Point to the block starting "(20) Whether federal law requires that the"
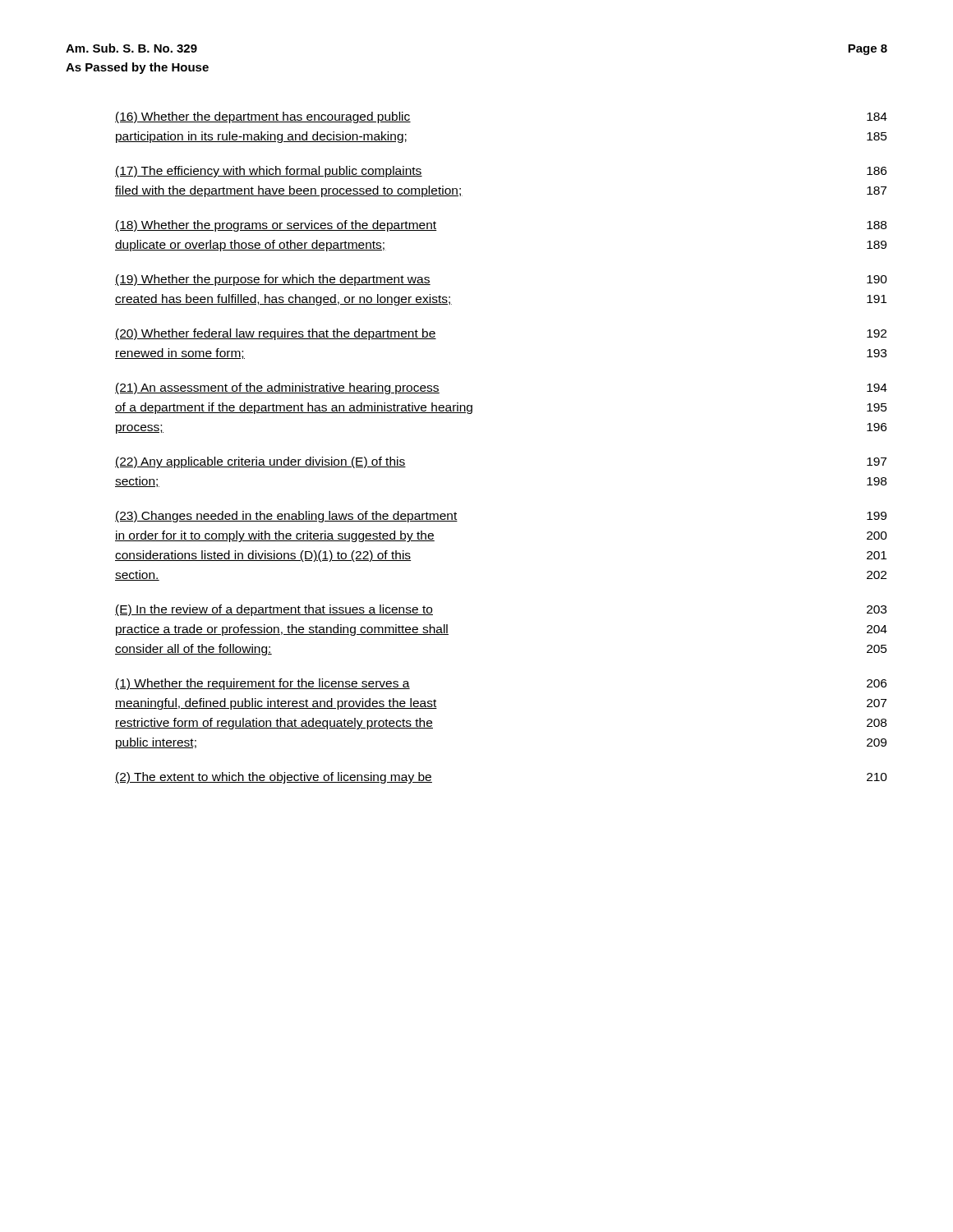This screenshot has width=953, height=1232. tap(322, 334)
